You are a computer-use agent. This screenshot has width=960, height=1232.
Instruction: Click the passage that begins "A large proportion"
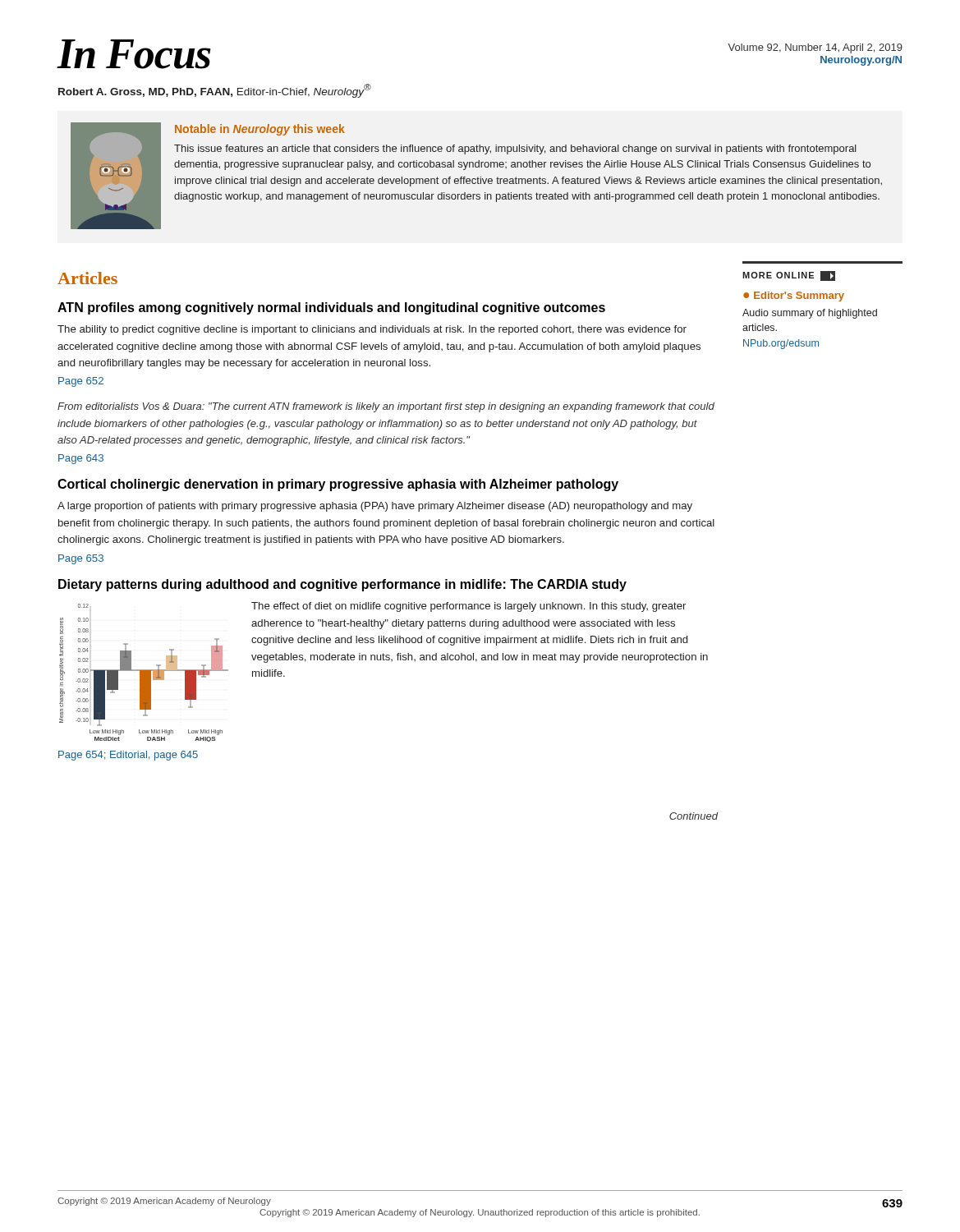[x=386, y=523]
